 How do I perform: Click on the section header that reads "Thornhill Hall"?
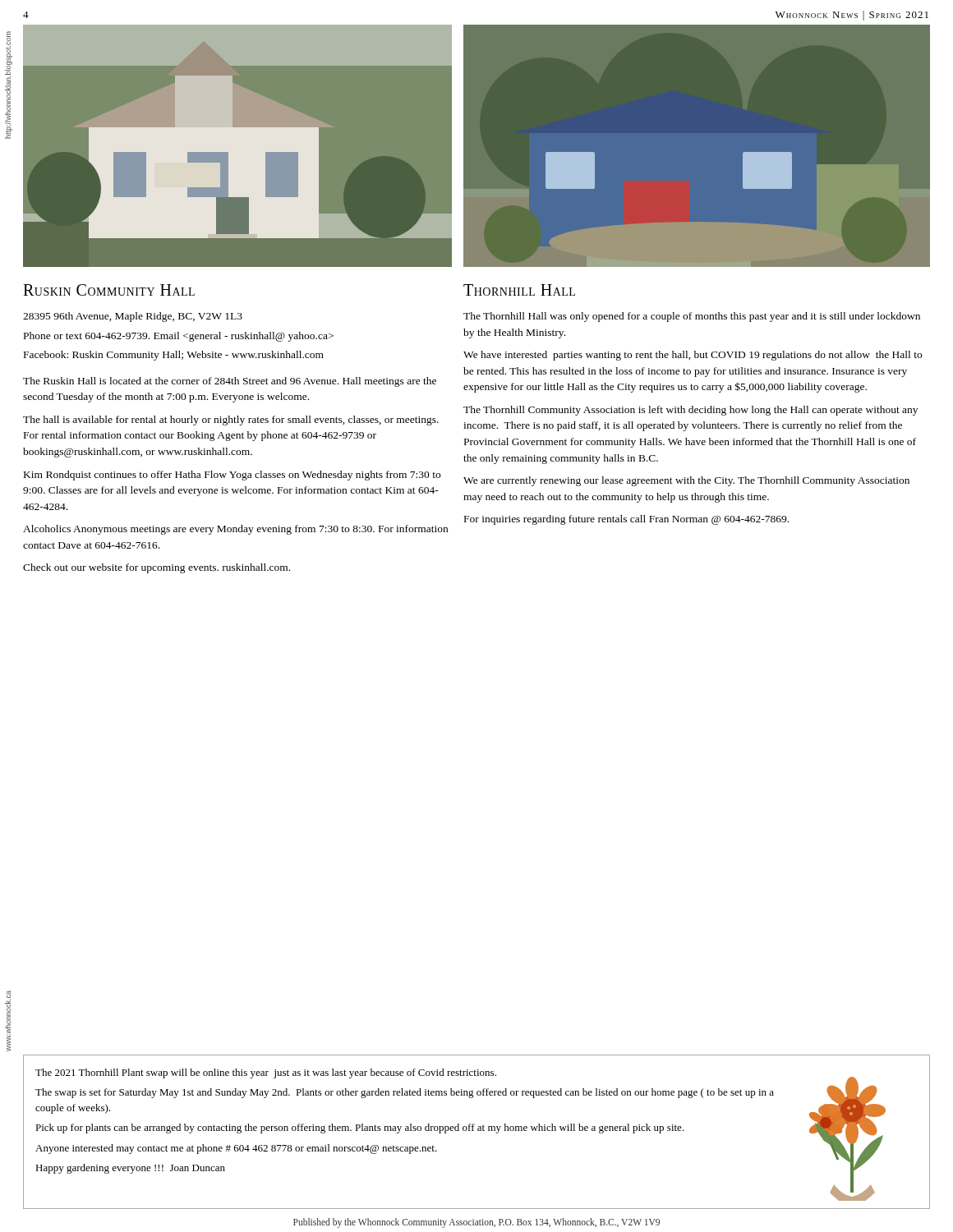pyautogui.click(x=520, y=290)
